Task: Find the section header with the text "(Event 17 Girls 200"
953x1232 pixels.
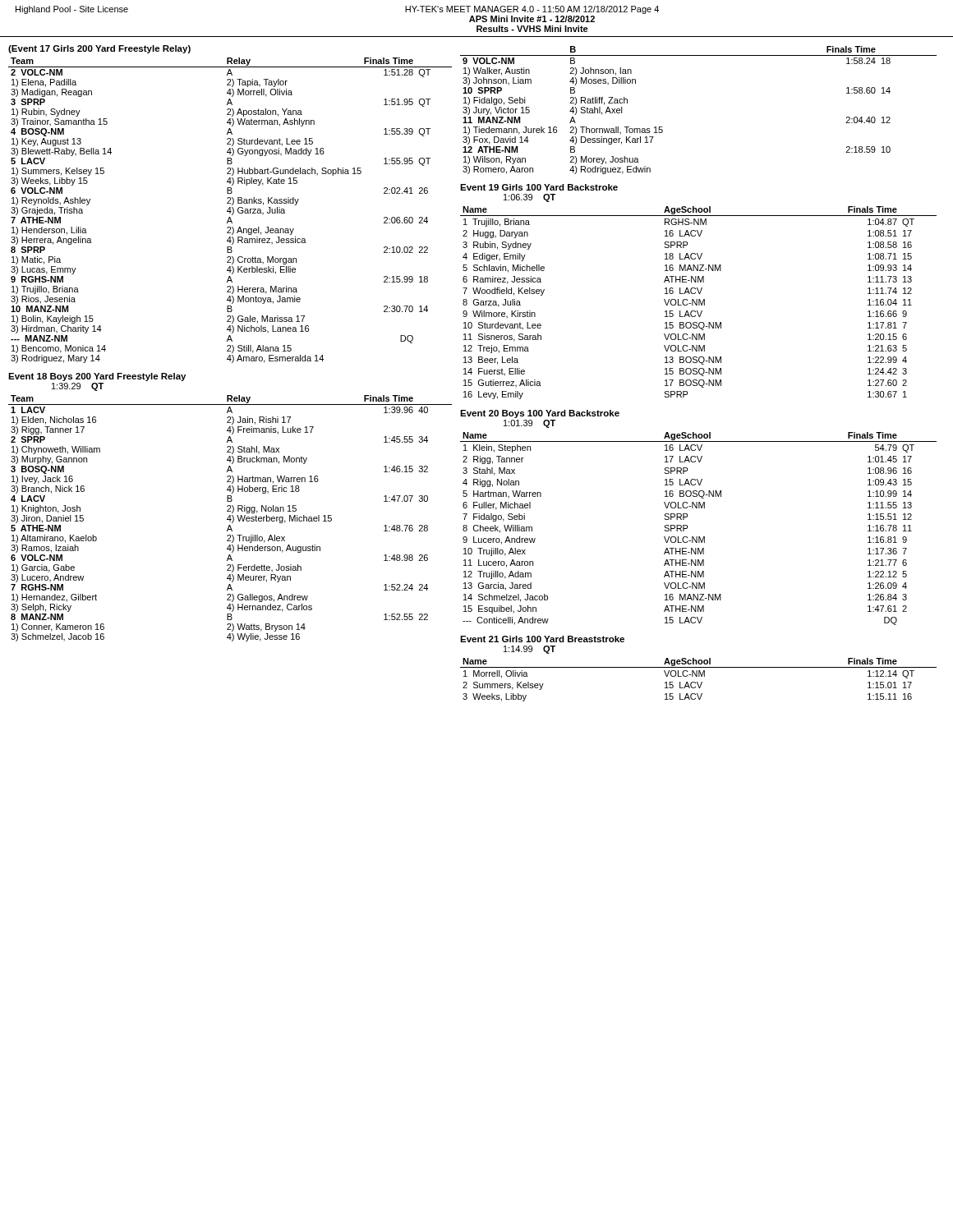Action: 99,48
